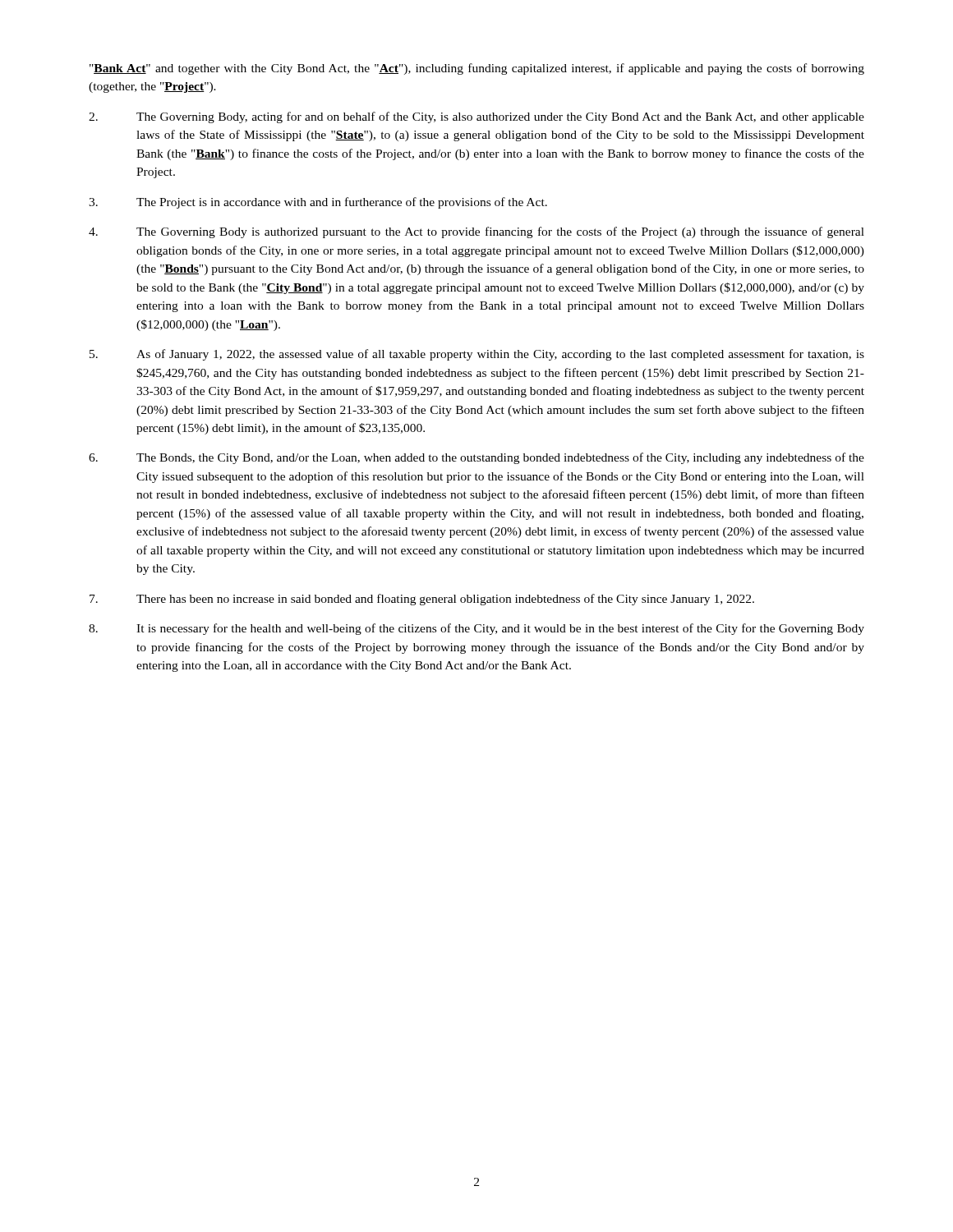
Task: Point to the text starting "3. The Project"
Action: point(476,202)
